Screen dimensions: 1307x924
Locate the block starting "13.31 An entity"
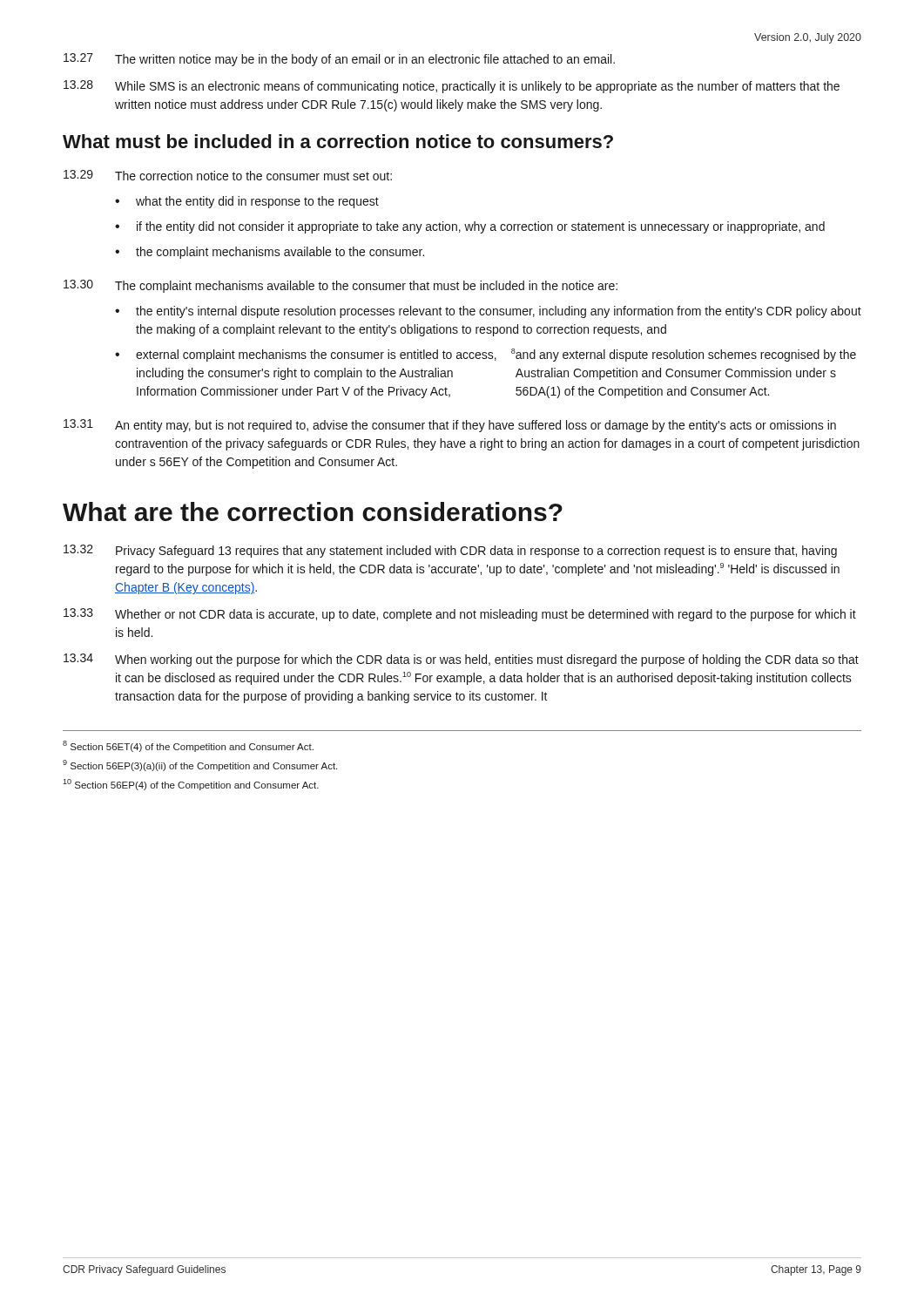tap(462, 444)
